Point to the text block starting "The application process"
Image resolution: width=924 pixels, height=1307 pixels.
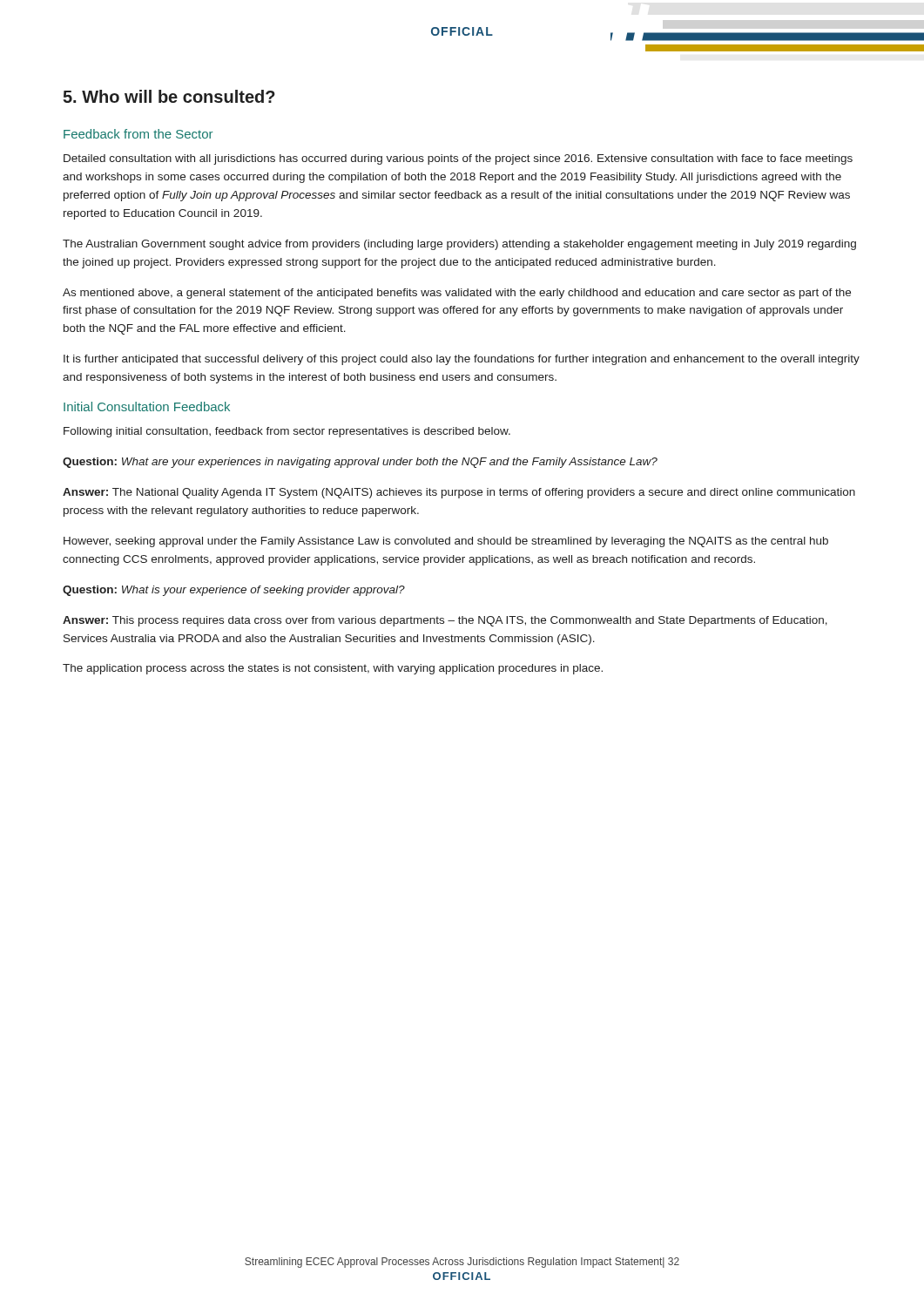[333, 668]
